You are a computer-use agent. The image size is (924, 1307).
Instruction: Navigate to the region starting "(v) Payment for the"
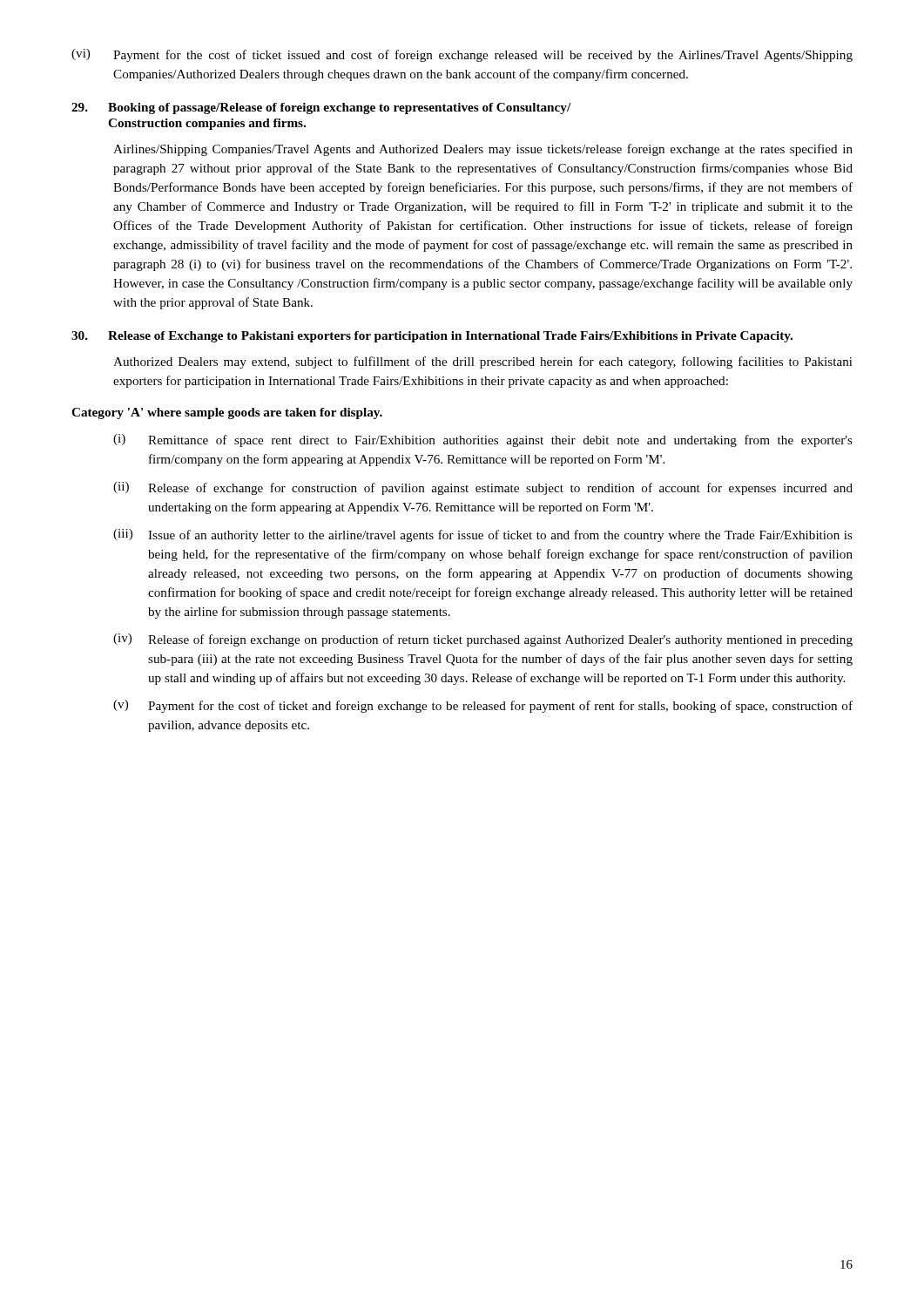483,715
